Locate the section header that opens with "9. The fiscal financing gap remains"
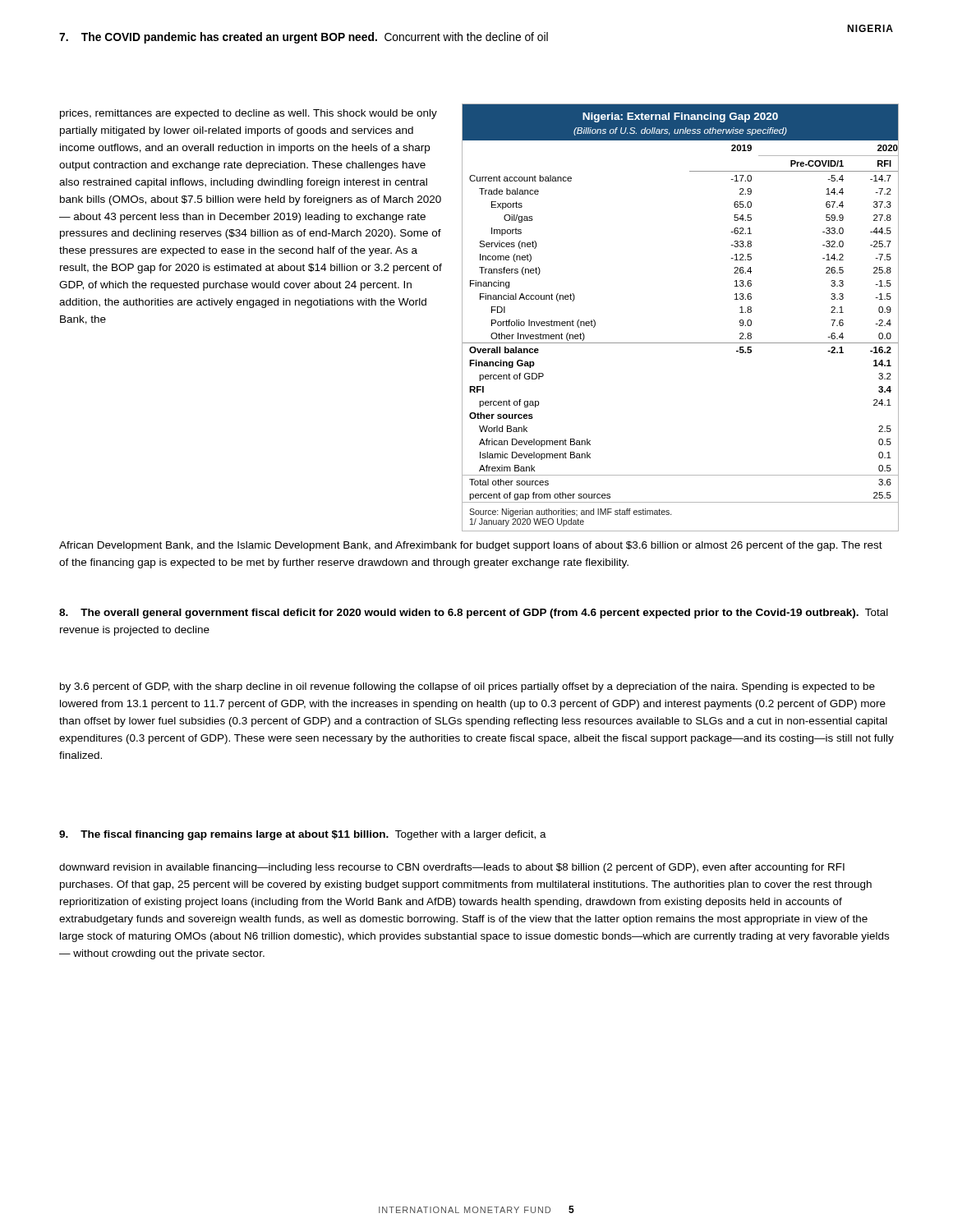Screen dimensions: 1232x953 click(303, 834)
